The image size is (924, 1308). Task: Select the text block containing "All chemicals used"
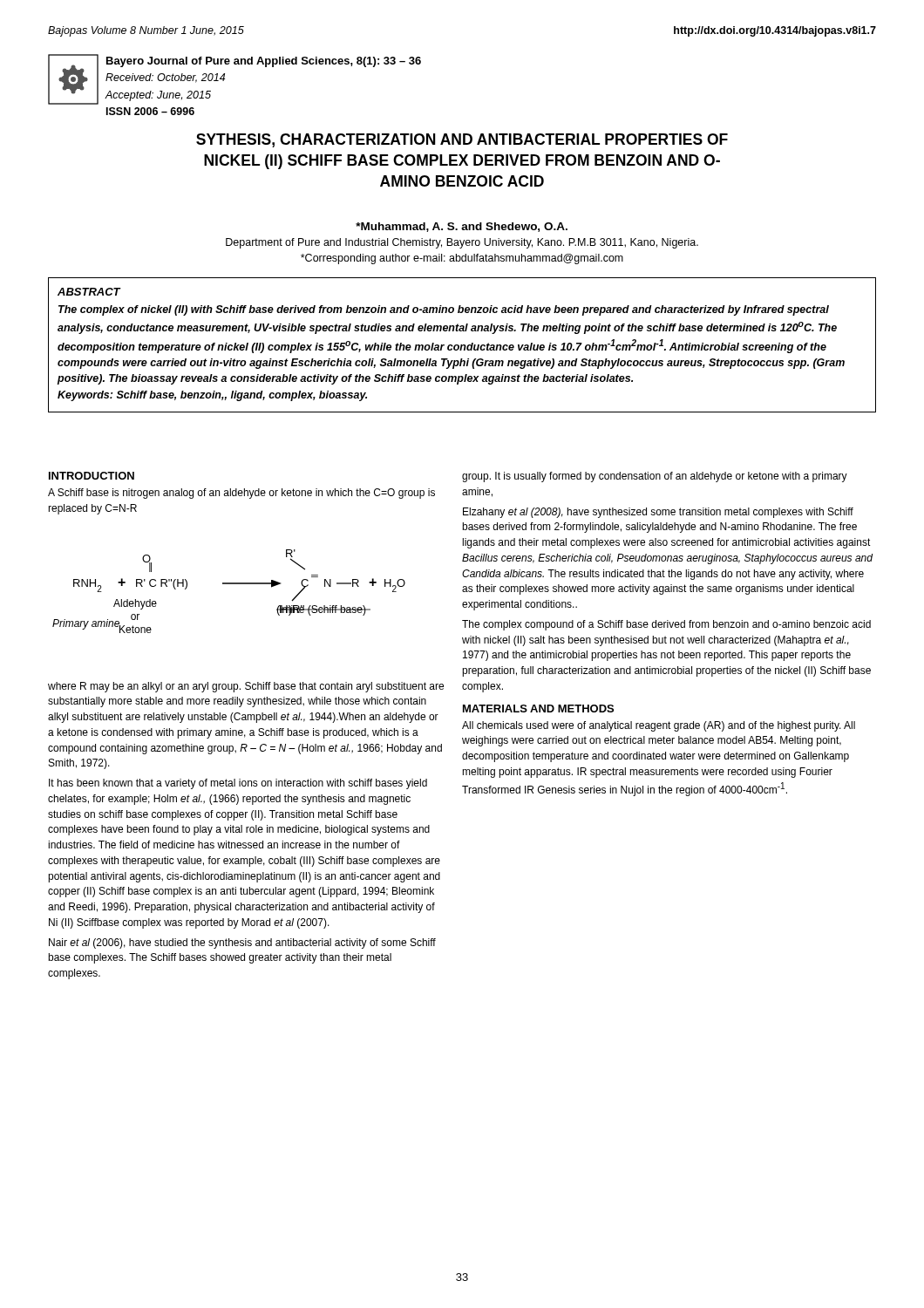click(659, 757)
